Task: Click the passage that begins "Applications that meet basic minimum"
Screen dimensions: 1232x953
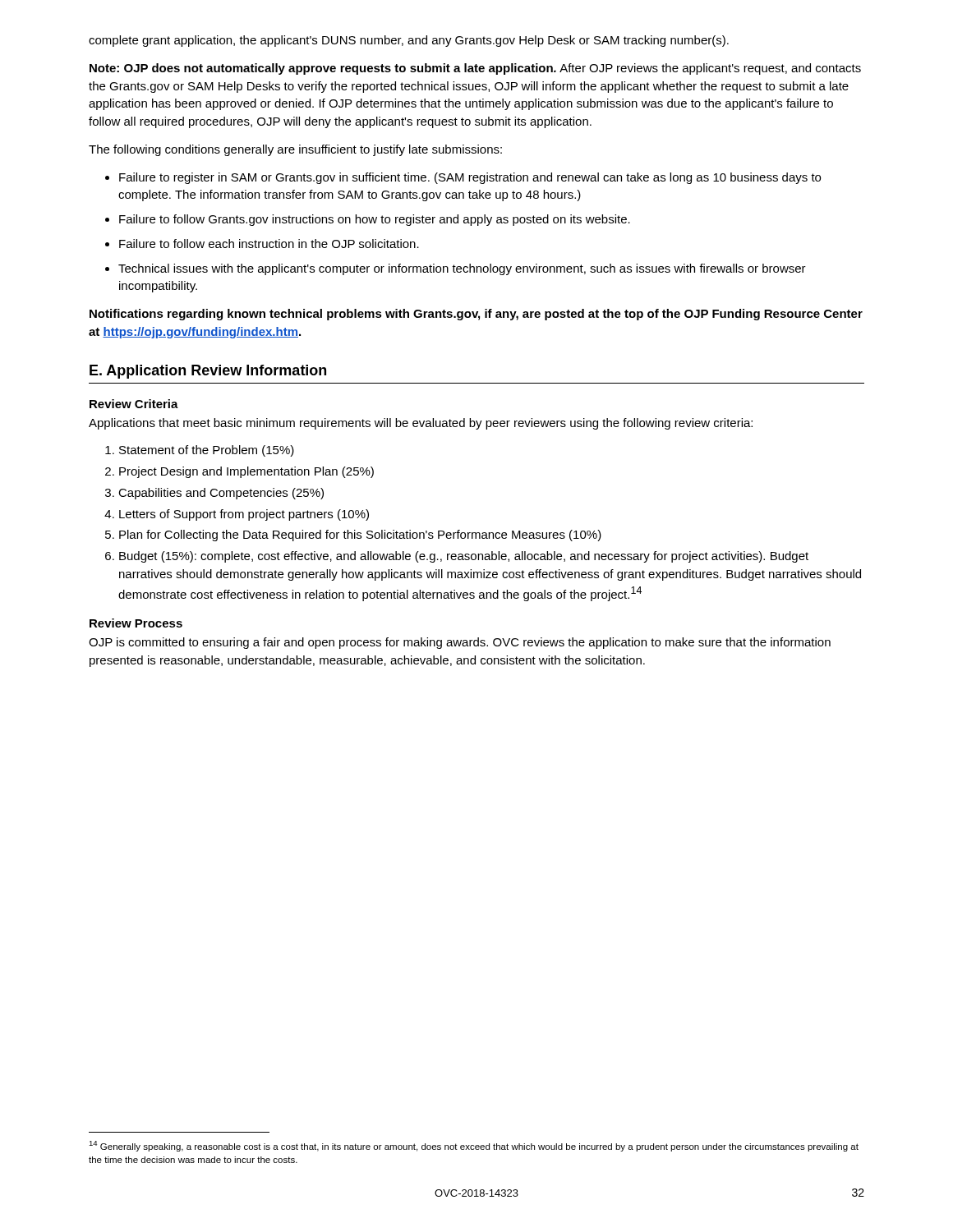Action: point(476,423)
